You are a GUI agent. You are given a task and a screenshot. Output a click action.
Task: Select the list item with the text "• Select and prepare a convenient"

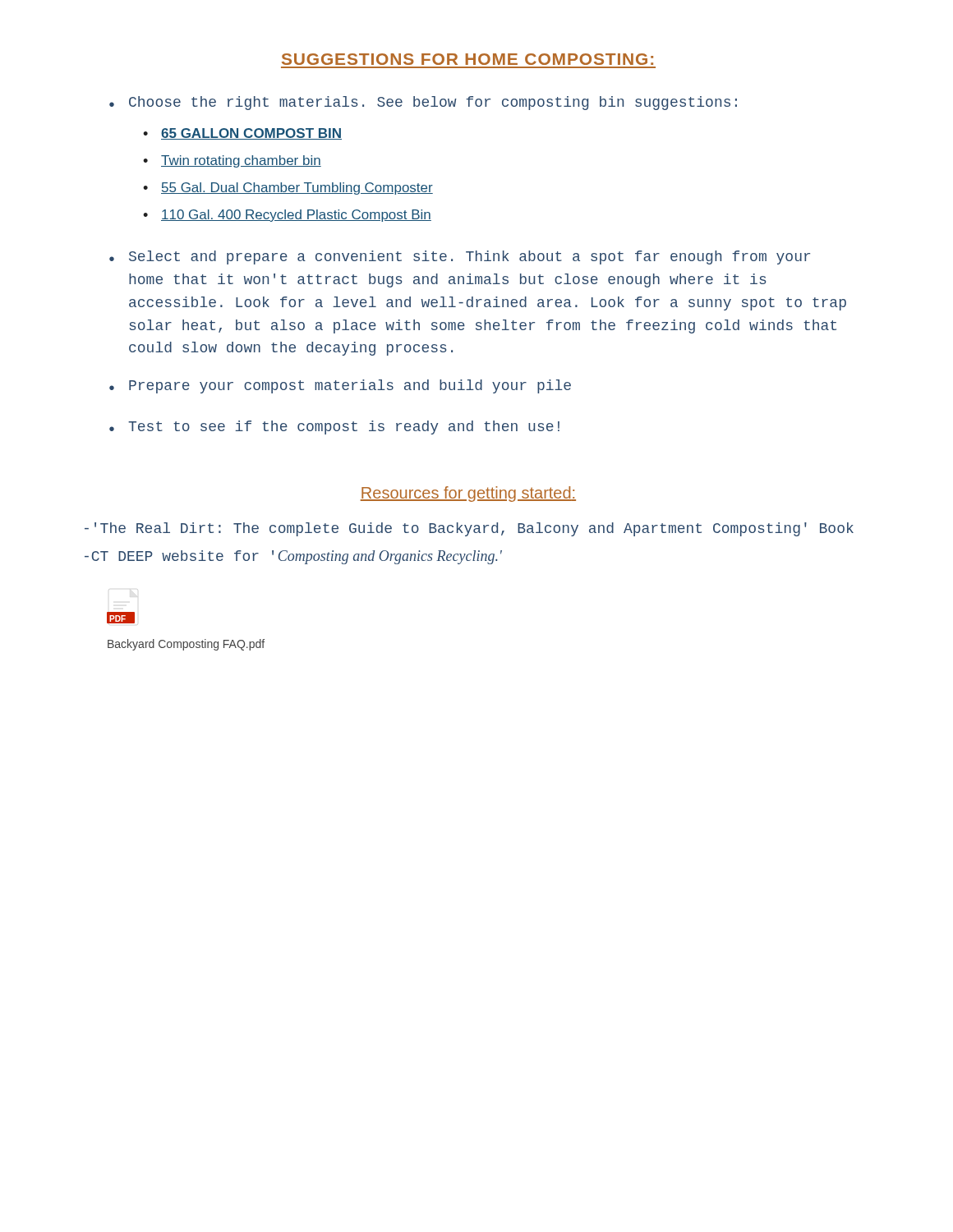481,304
